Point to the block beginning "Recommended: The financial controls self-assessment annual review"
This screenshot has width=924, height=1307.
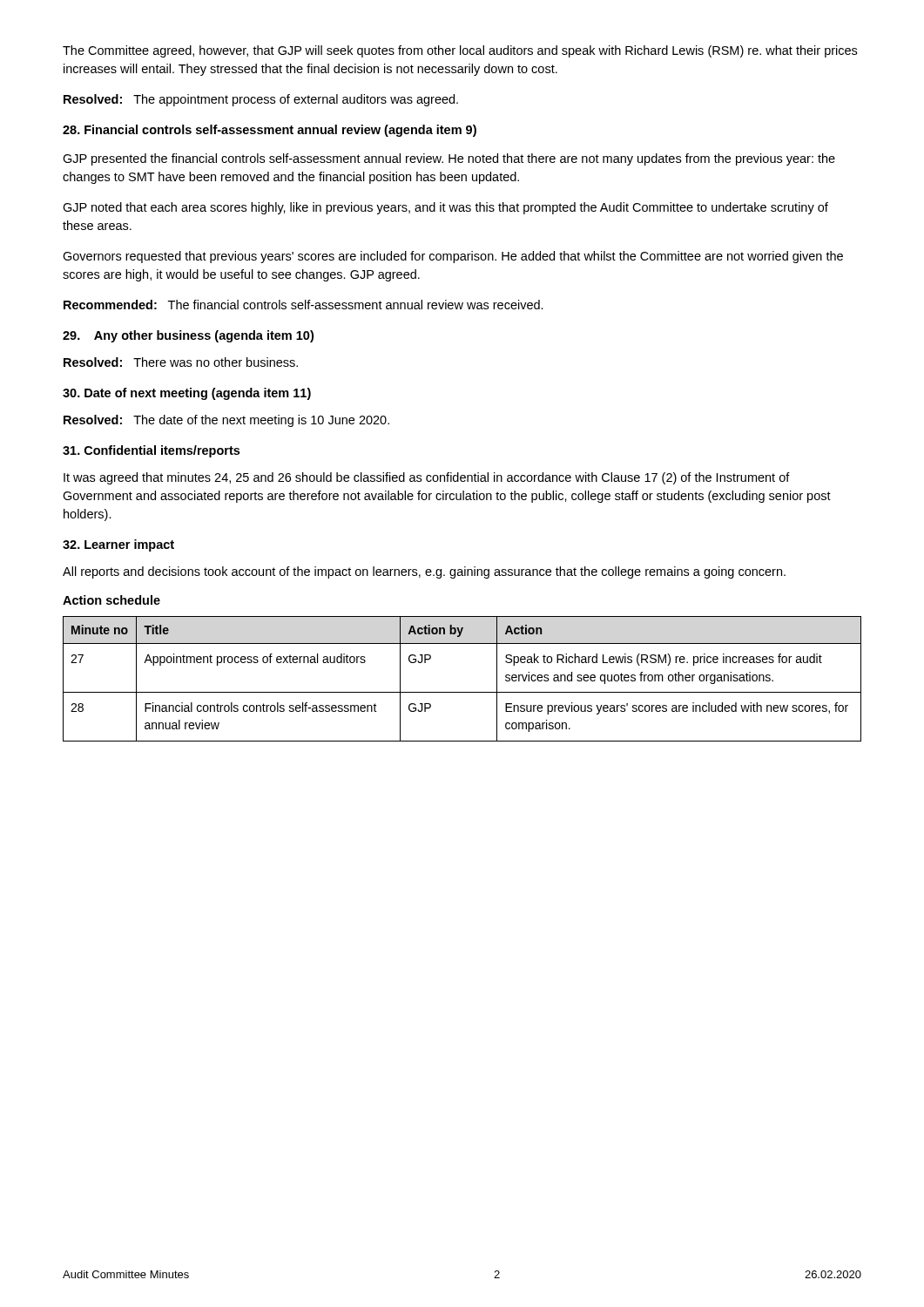(x=303, y=305)
